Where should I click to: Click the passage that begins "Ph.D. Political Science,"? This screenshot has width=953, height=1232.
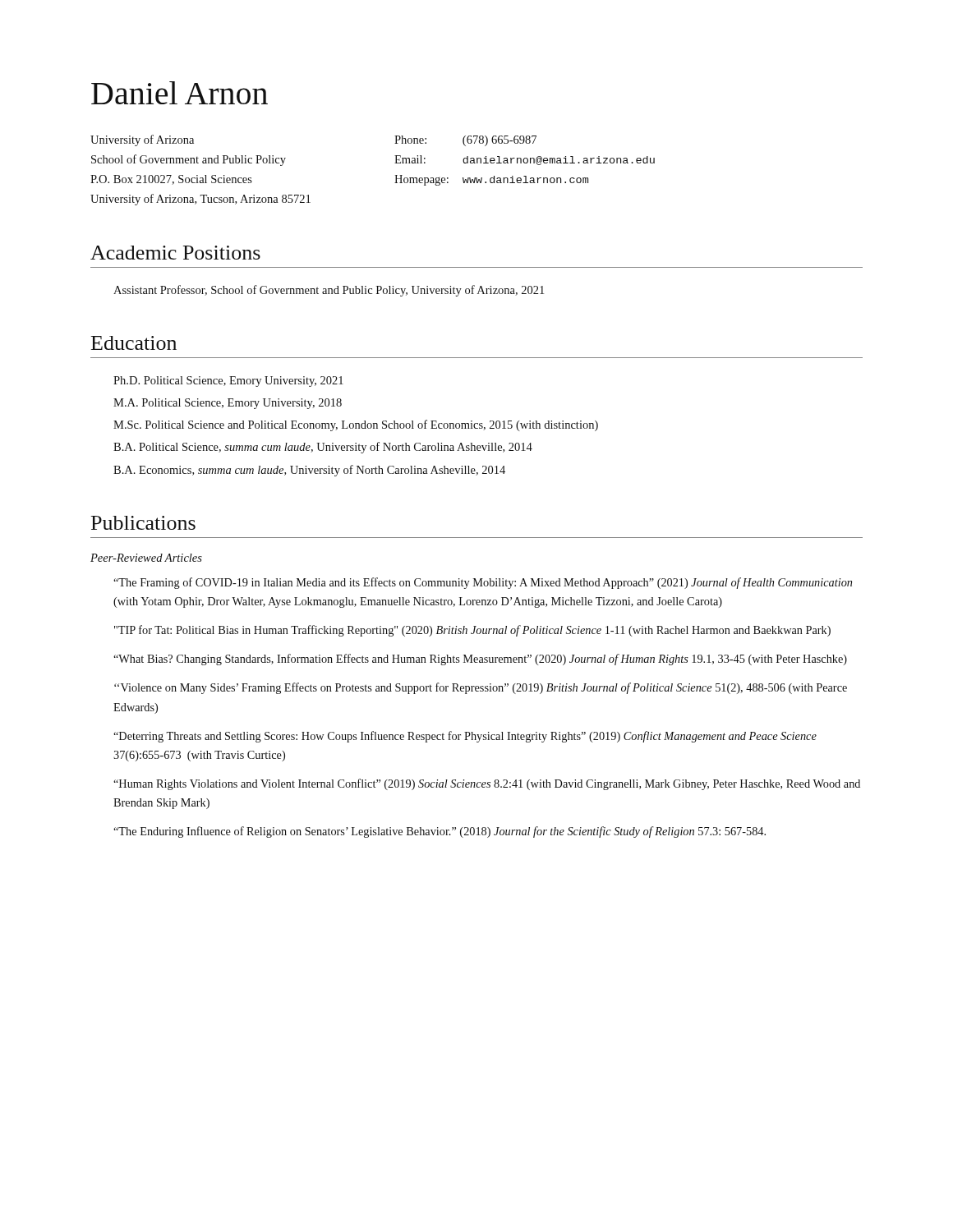point(229,380)
